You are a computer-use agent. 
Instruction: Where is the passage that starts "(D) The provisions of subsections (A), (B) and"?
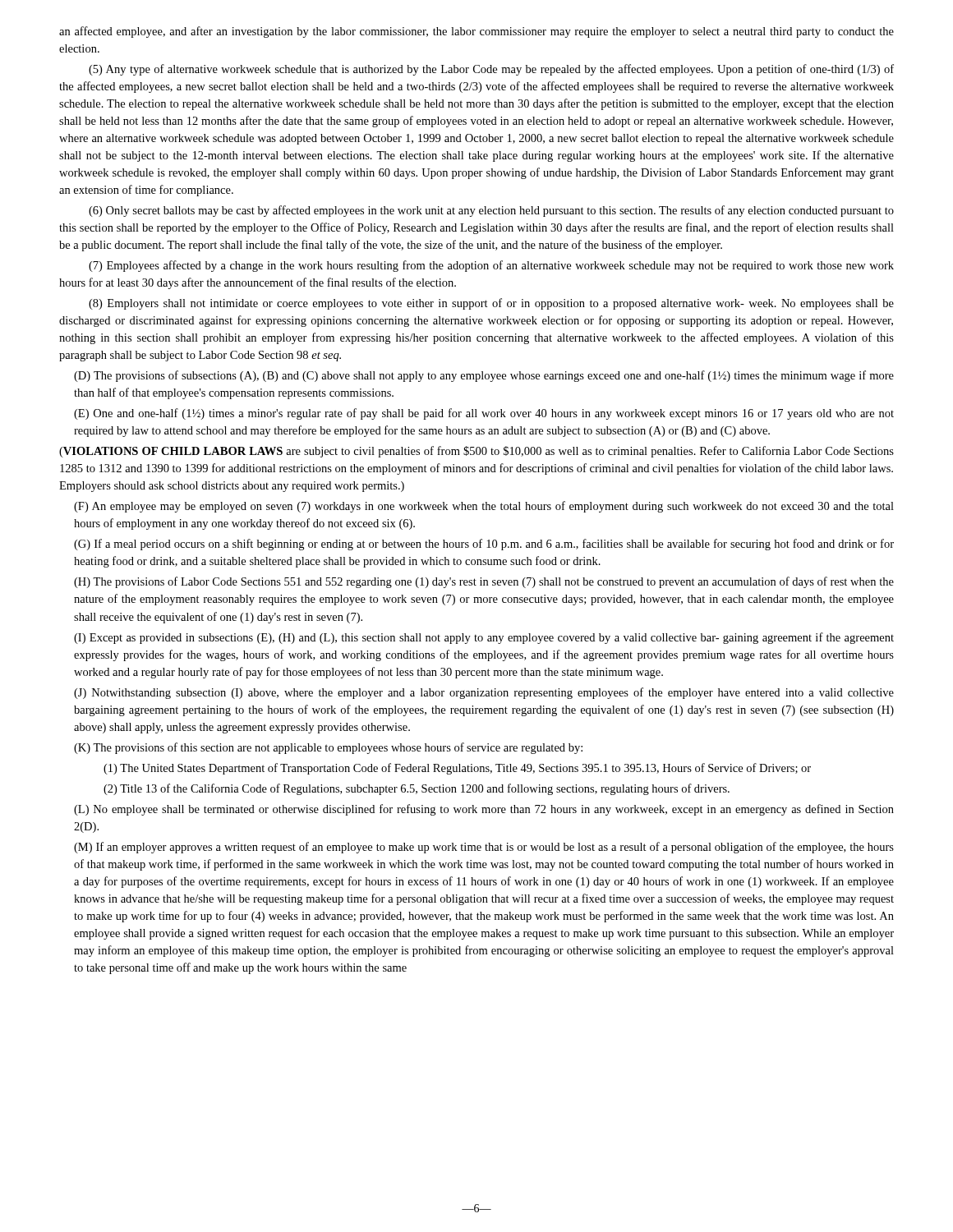pos(484,384)
